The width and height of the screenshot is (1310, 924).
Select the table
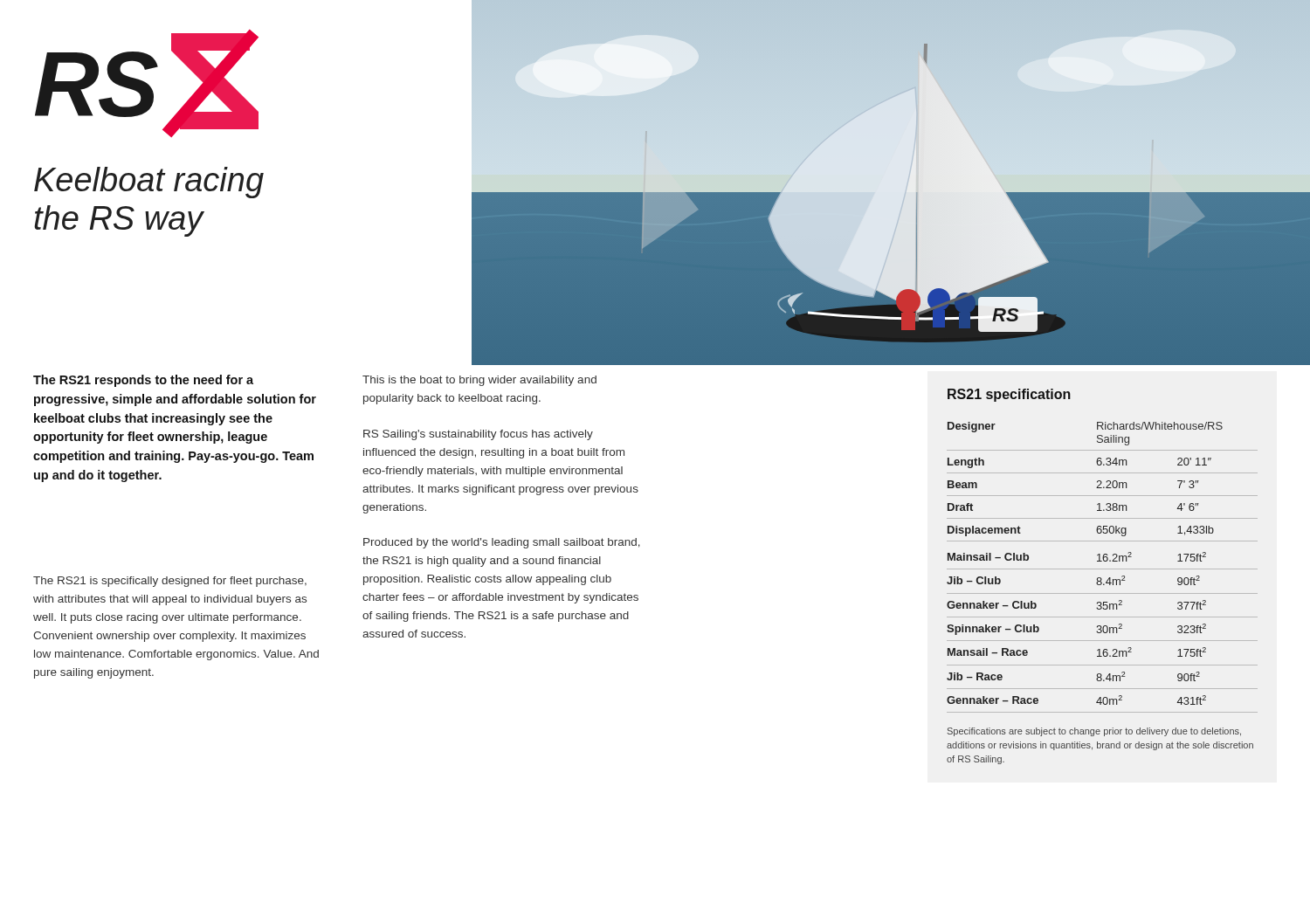click(1102, 564)
